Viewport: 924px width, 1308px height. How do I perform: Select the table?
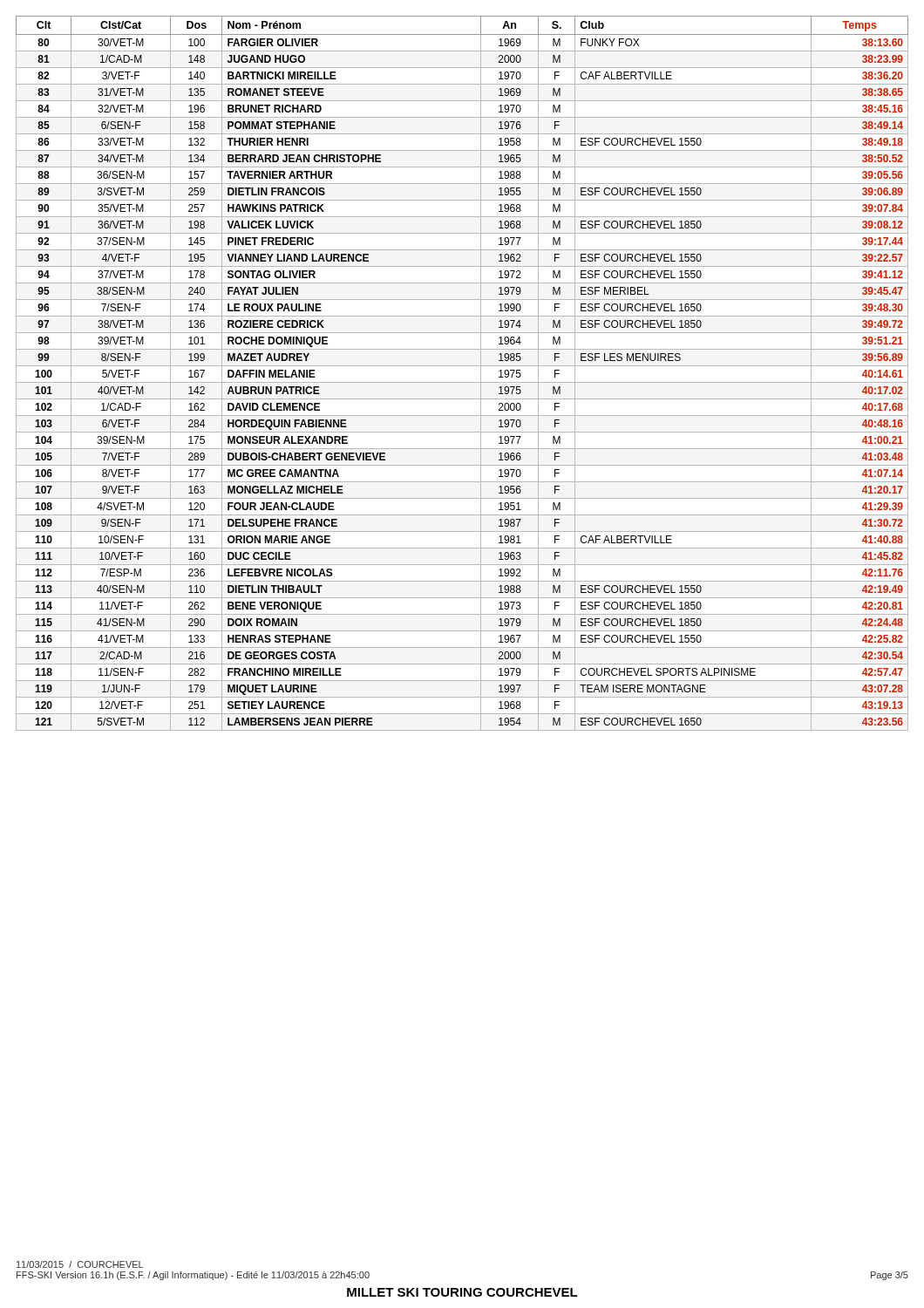pos(462,373)
